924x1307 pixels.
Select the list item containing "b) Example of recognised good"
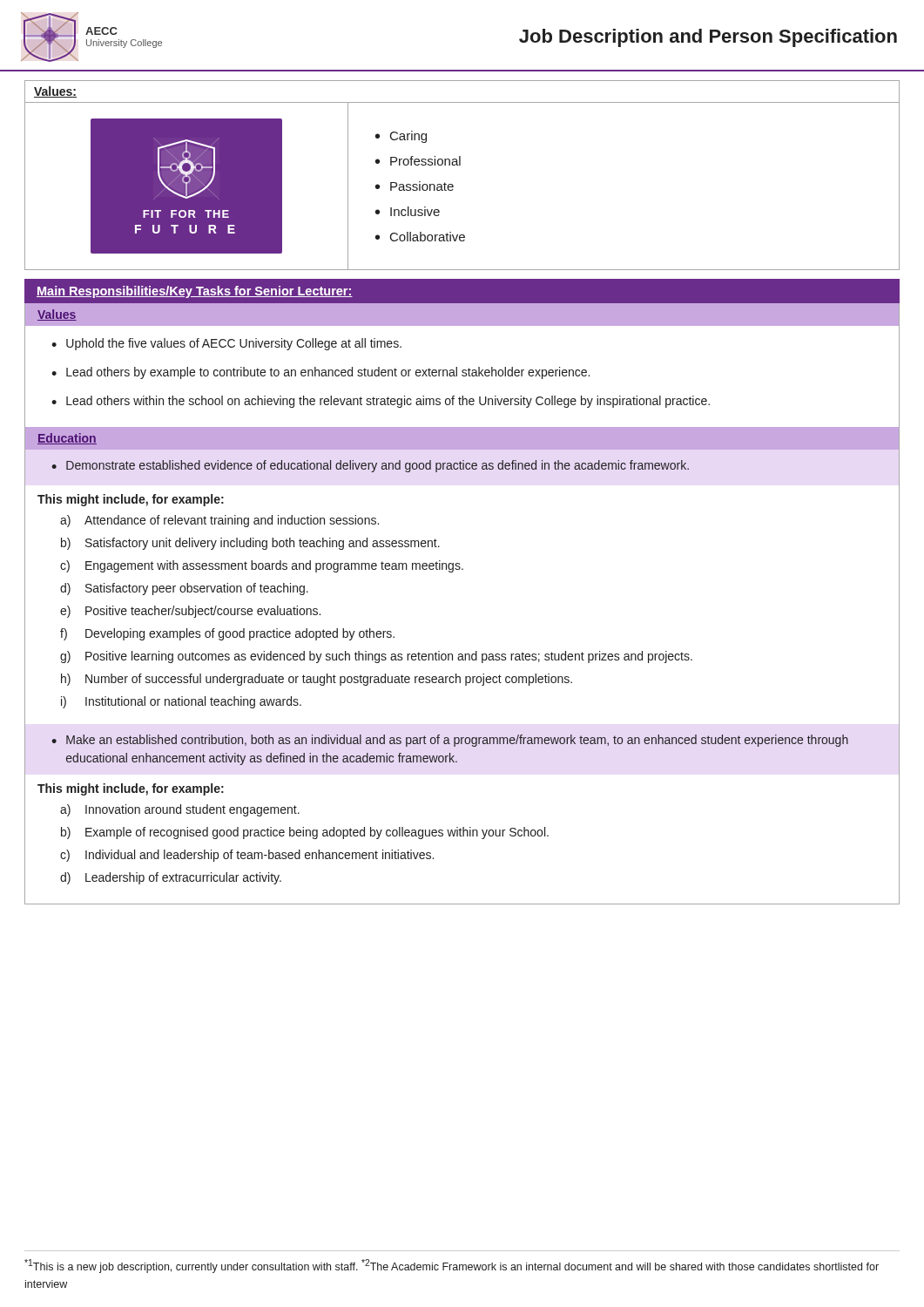click(x=305, y=832)
